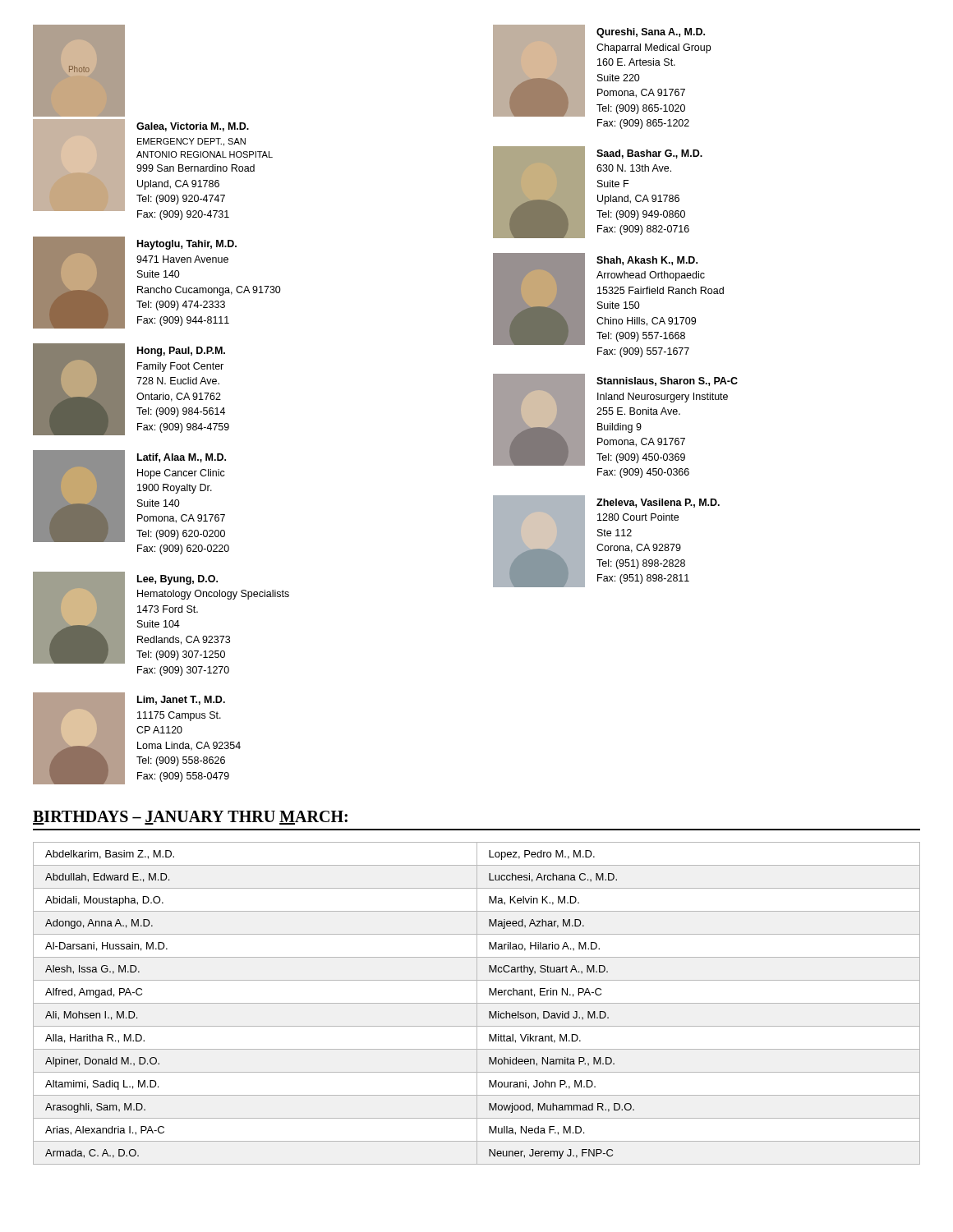The height and width of the screenshot is (1232, 953).
Task: Click on the text block that reads "Galea, Victoria M., M.D. Emergency Dept., San"
Action: [205, 170]
